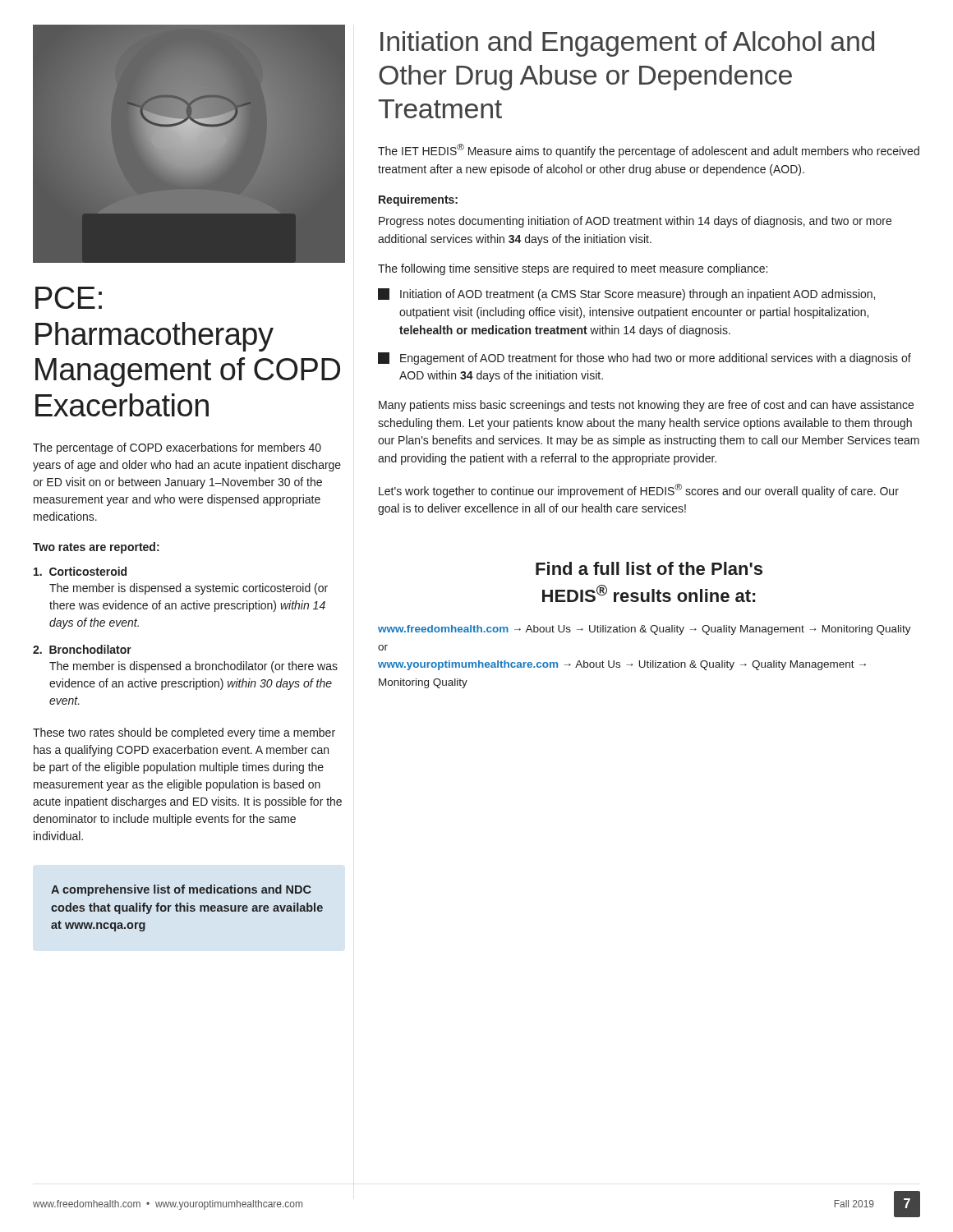Click on the text block with the text "The IET HEDIS® Measure aims"

click(649, 159)
